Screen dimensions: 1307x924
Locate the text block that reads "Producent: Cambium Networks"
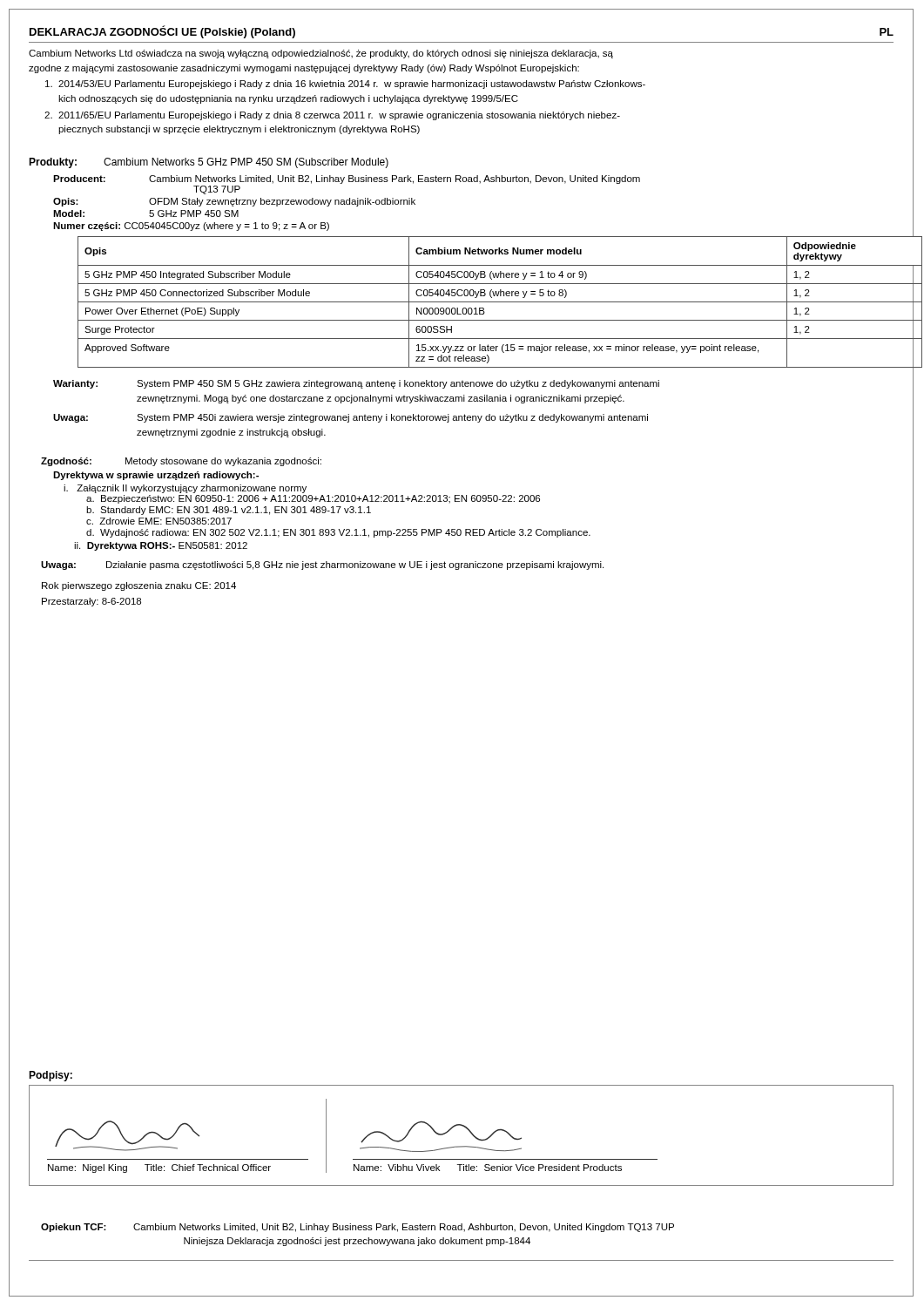click(473, 184)
